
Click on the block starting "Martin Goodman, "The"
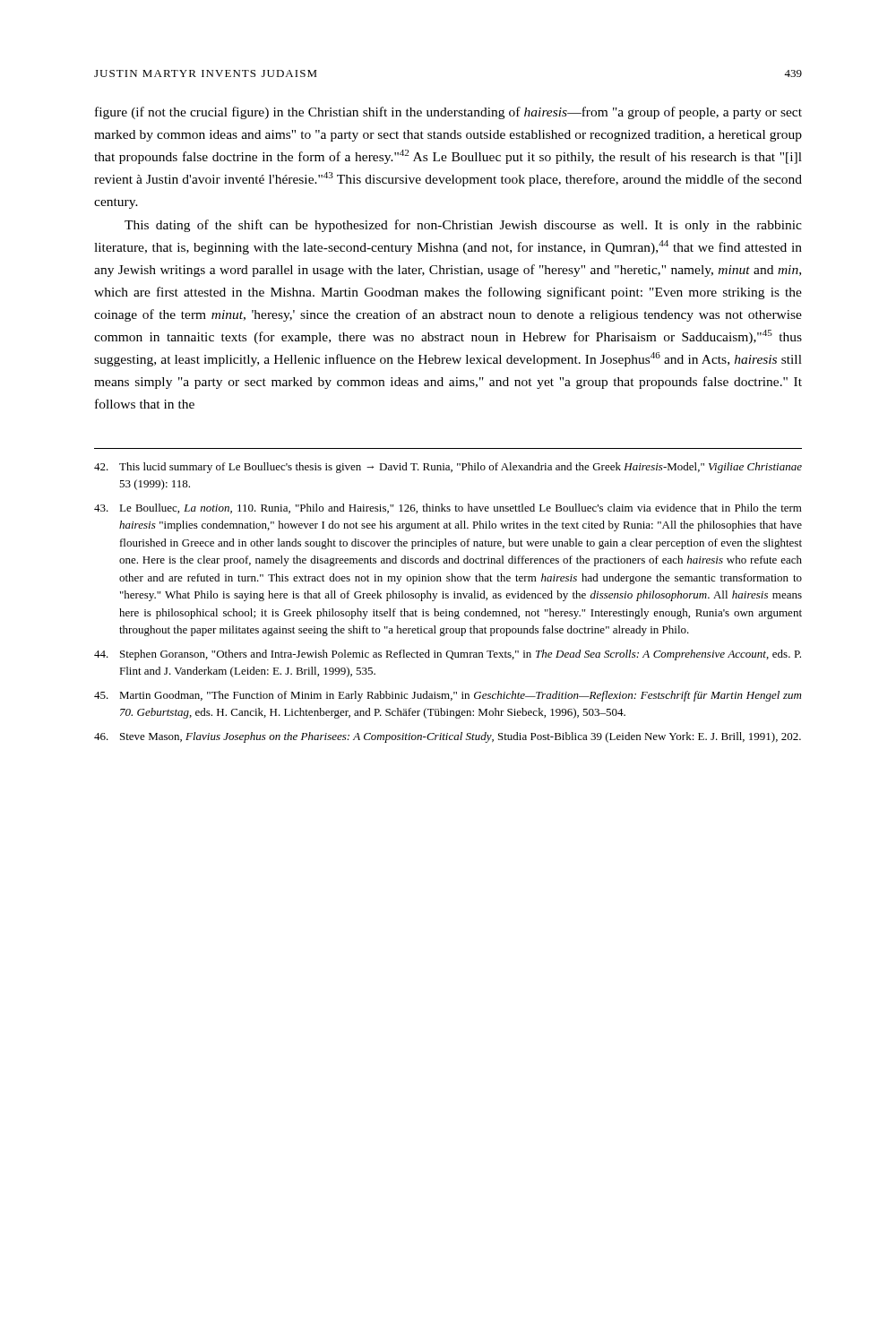click(x=448, y=703)
